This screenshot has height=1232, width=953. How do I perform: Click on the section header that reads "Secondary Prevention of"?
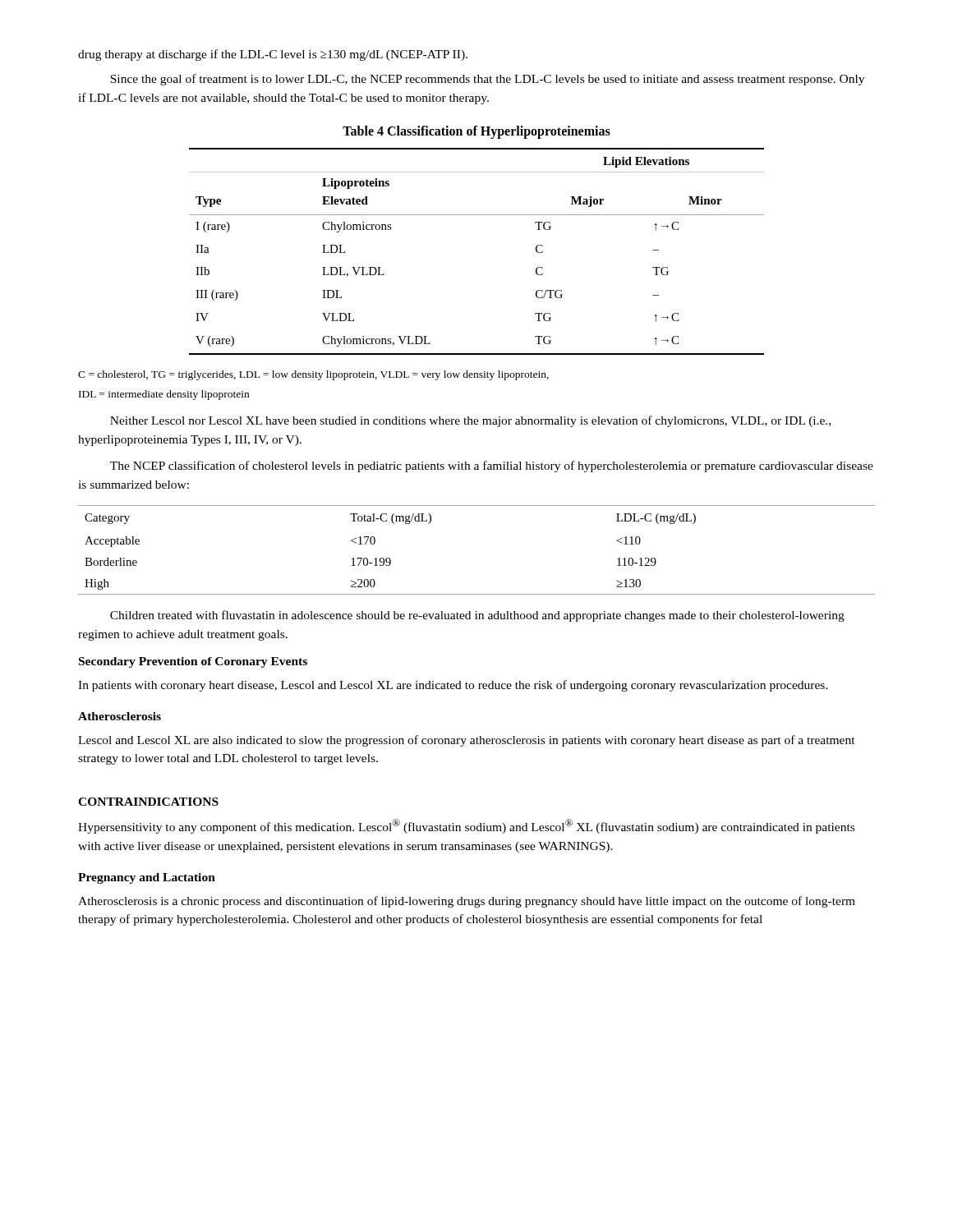pyautogui.click(x=193, y=661)
